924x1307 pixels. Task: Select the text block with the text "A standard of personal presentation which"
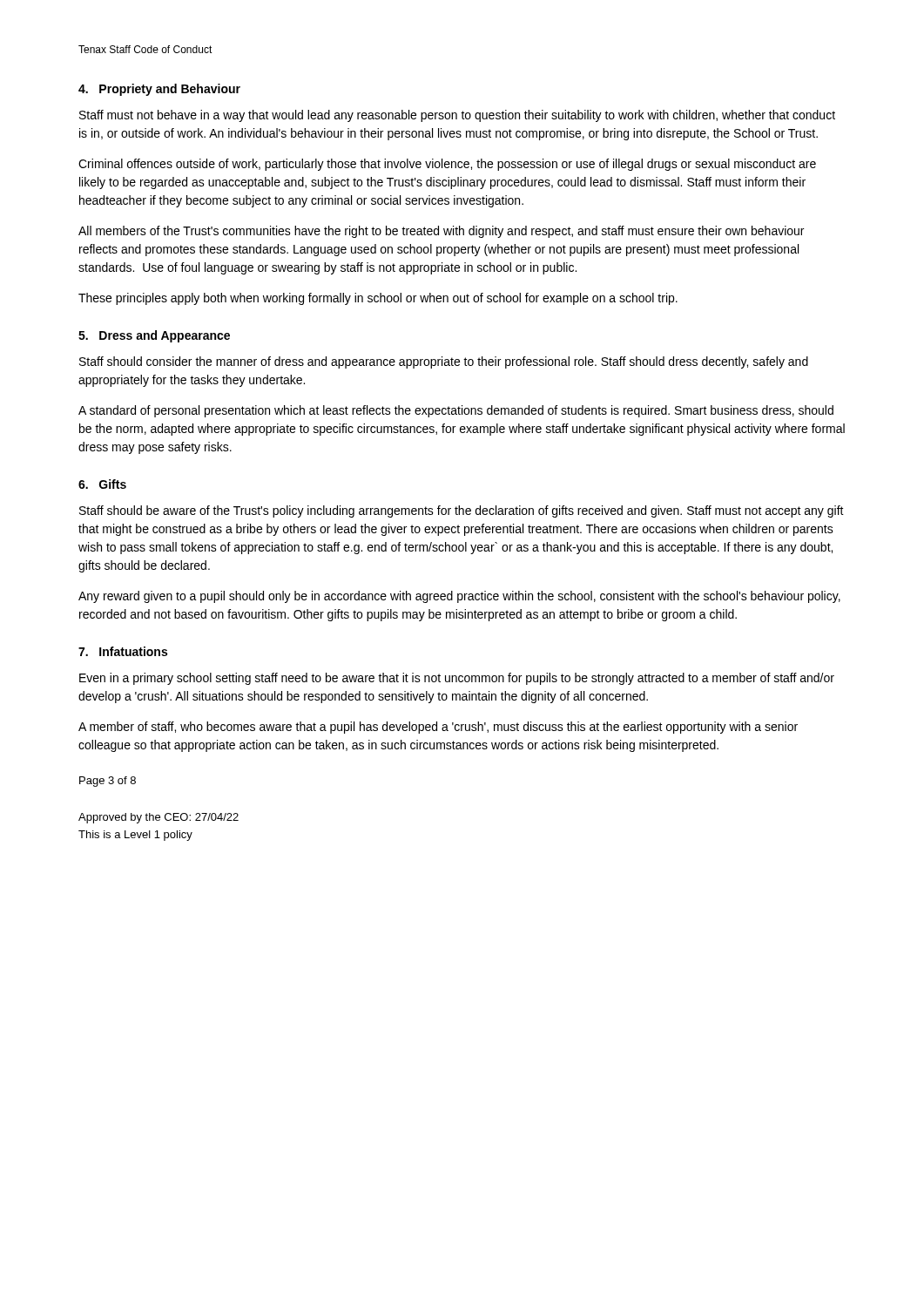click(x=462, y=429)
